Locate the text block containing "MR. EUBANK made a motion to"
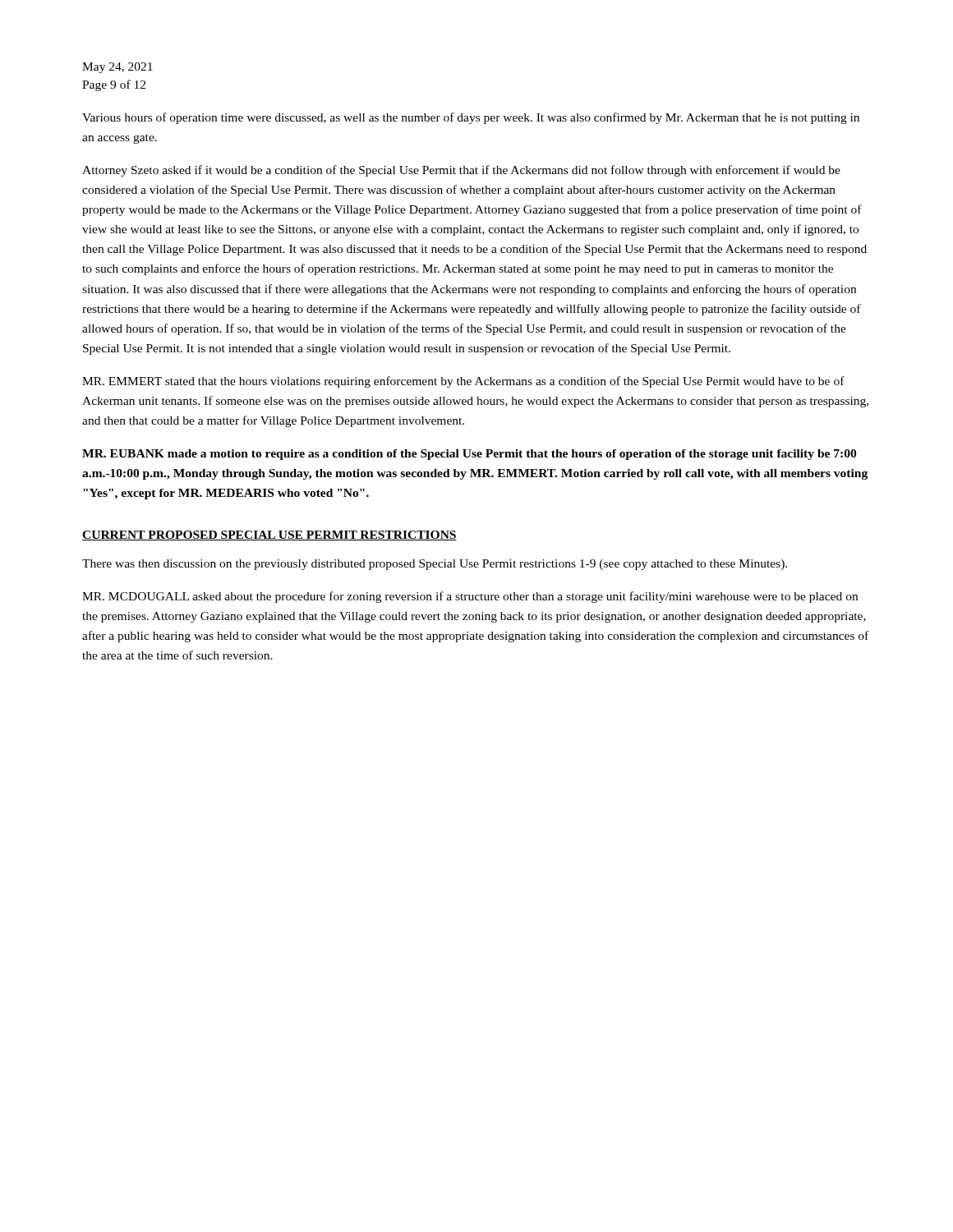Image resolution: width=953 pixels, height=1232 pixels. (x=475, y=472)
